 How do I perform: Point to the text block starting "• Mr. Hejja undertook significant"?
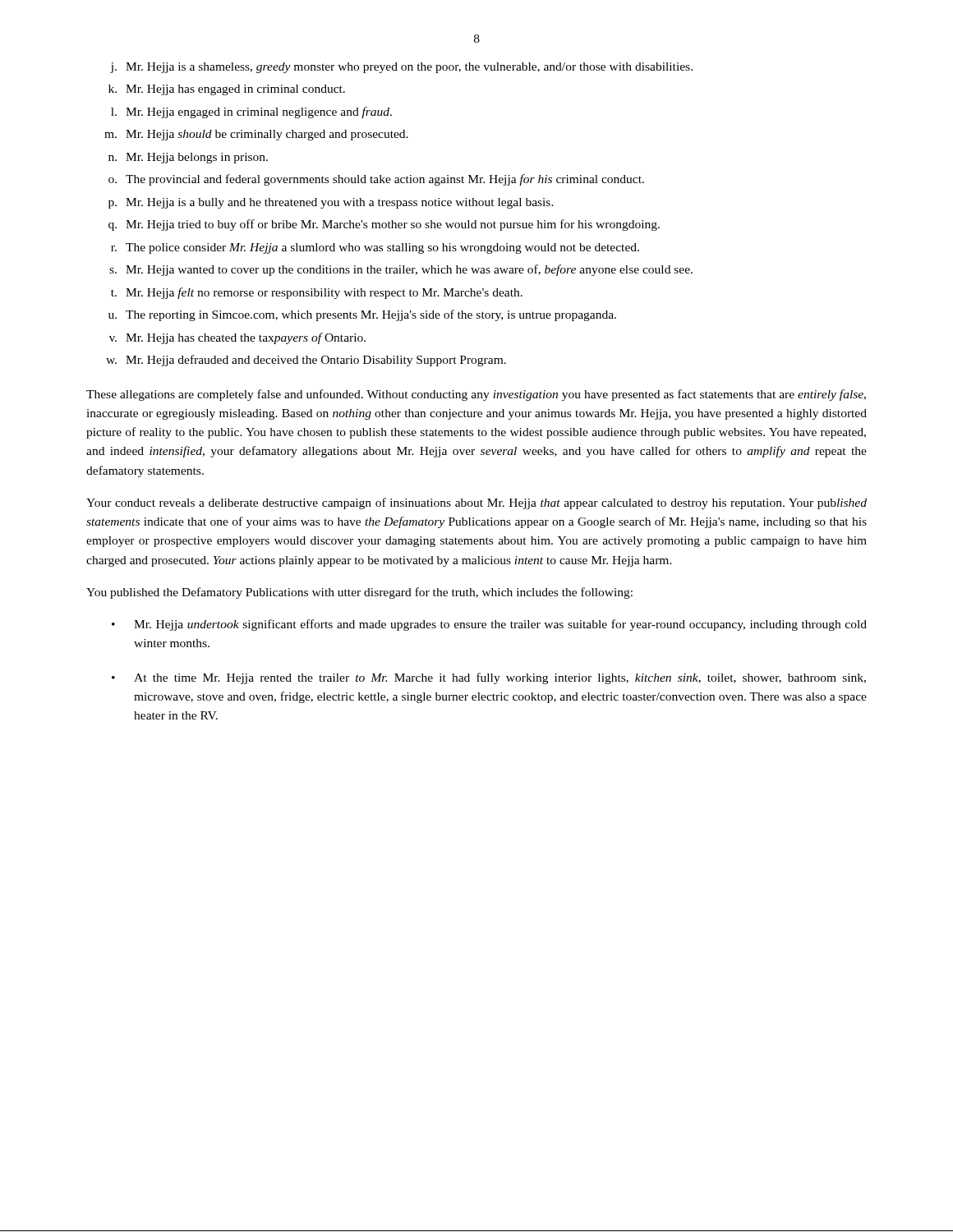(489, 633)
